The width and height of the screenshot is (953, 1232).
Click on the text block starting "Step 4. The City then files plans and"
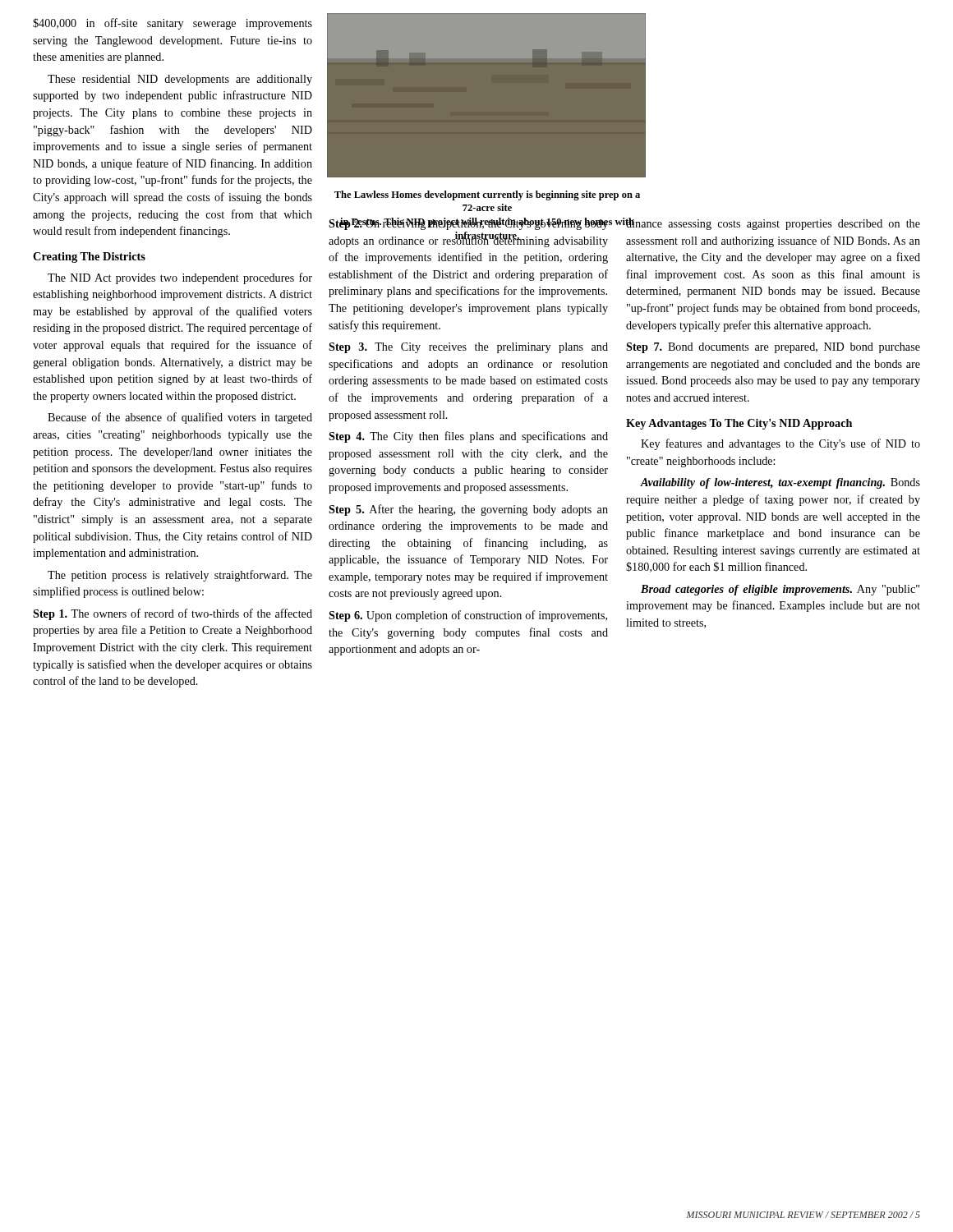click(468, 462)
